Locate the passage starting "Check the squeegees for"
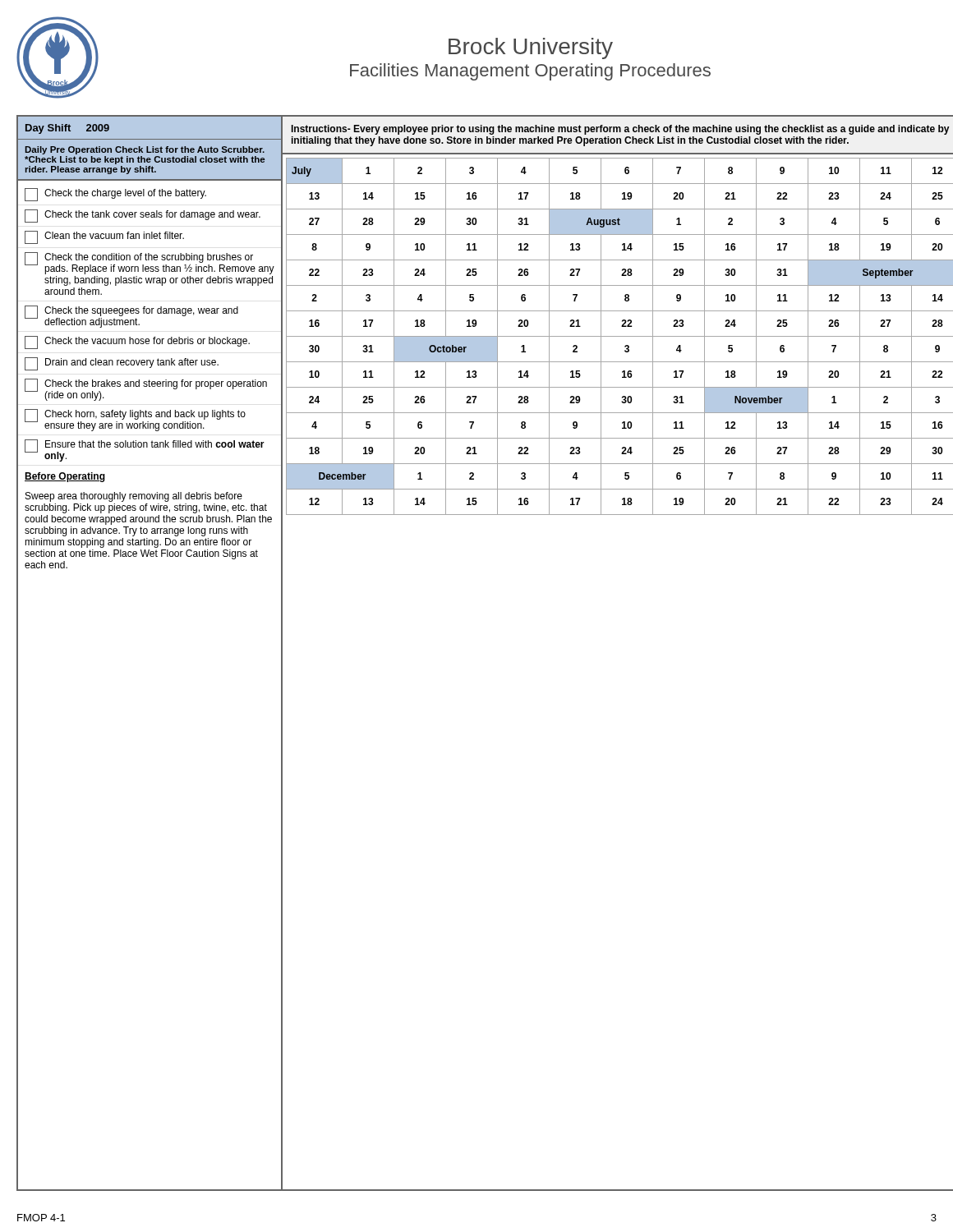953x1232 pixels. click(x=150, y=316)
